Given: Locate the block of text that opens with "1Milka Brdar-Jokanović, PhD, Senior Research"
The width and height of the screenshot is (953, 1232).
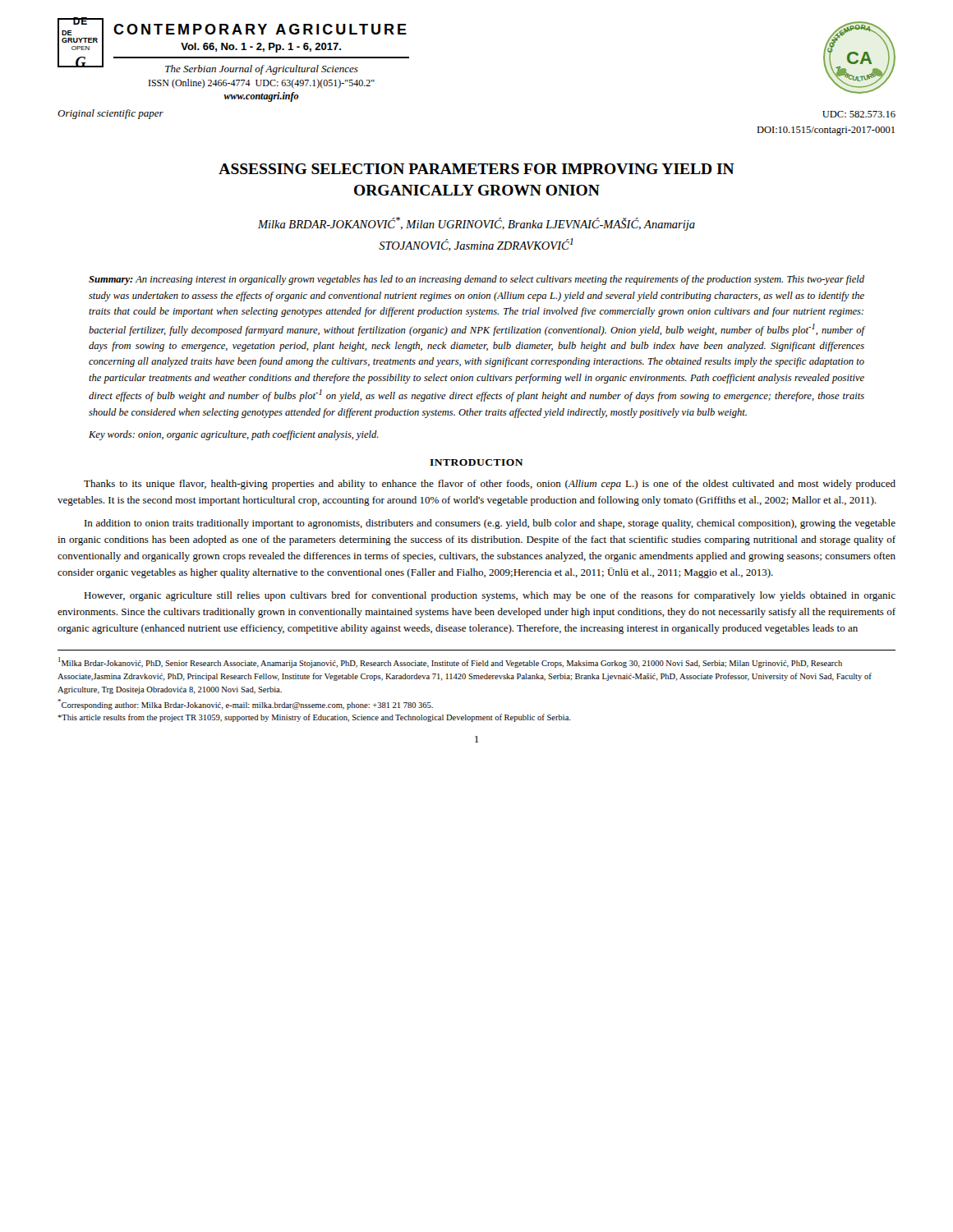Looking at the screenshot, I should pyautogui.click(x=464, y=689).
